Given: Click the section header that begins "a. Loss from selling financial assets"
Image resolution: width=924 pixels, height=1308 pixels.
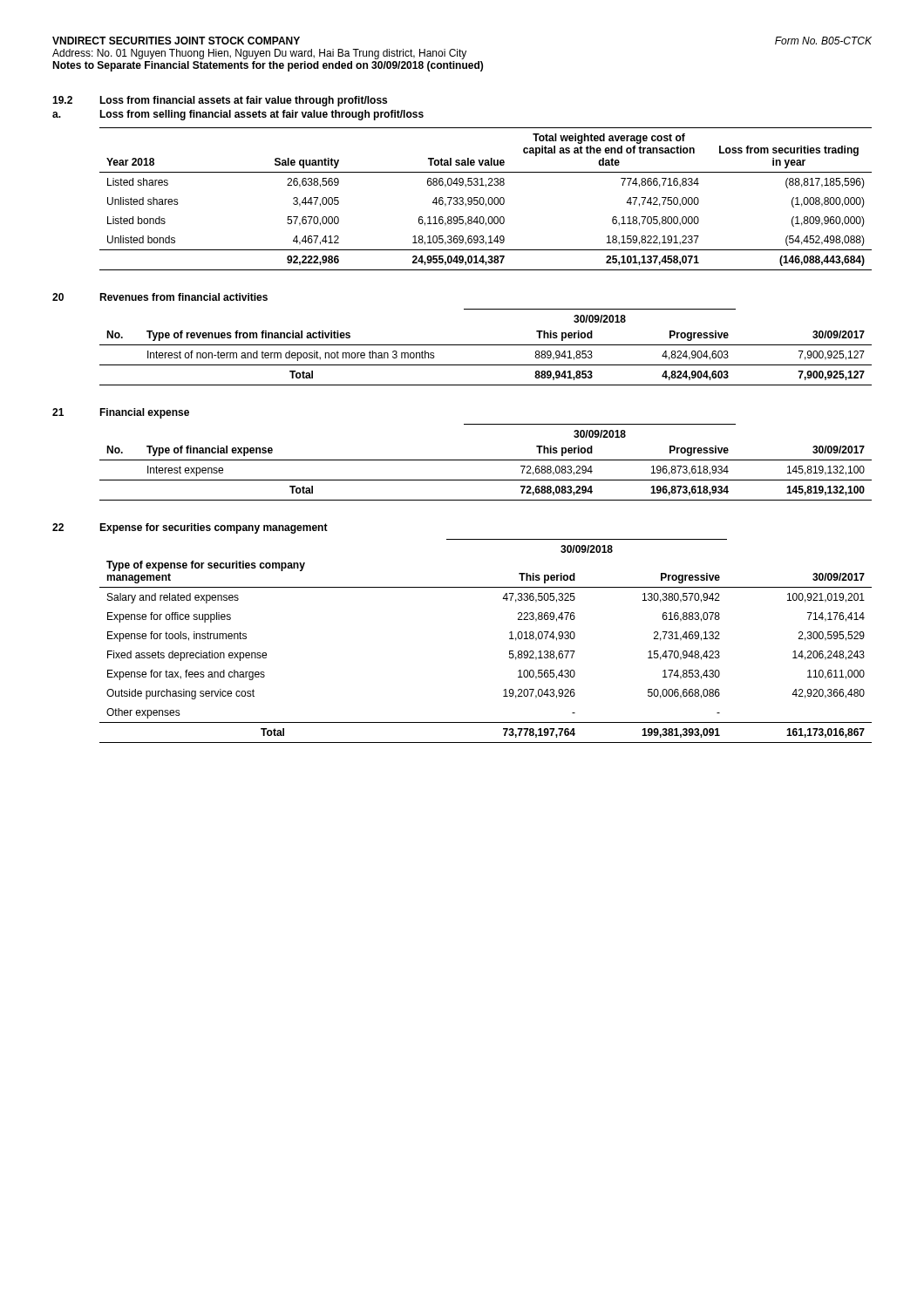Looking at the screenshot, I should point(238,114).
